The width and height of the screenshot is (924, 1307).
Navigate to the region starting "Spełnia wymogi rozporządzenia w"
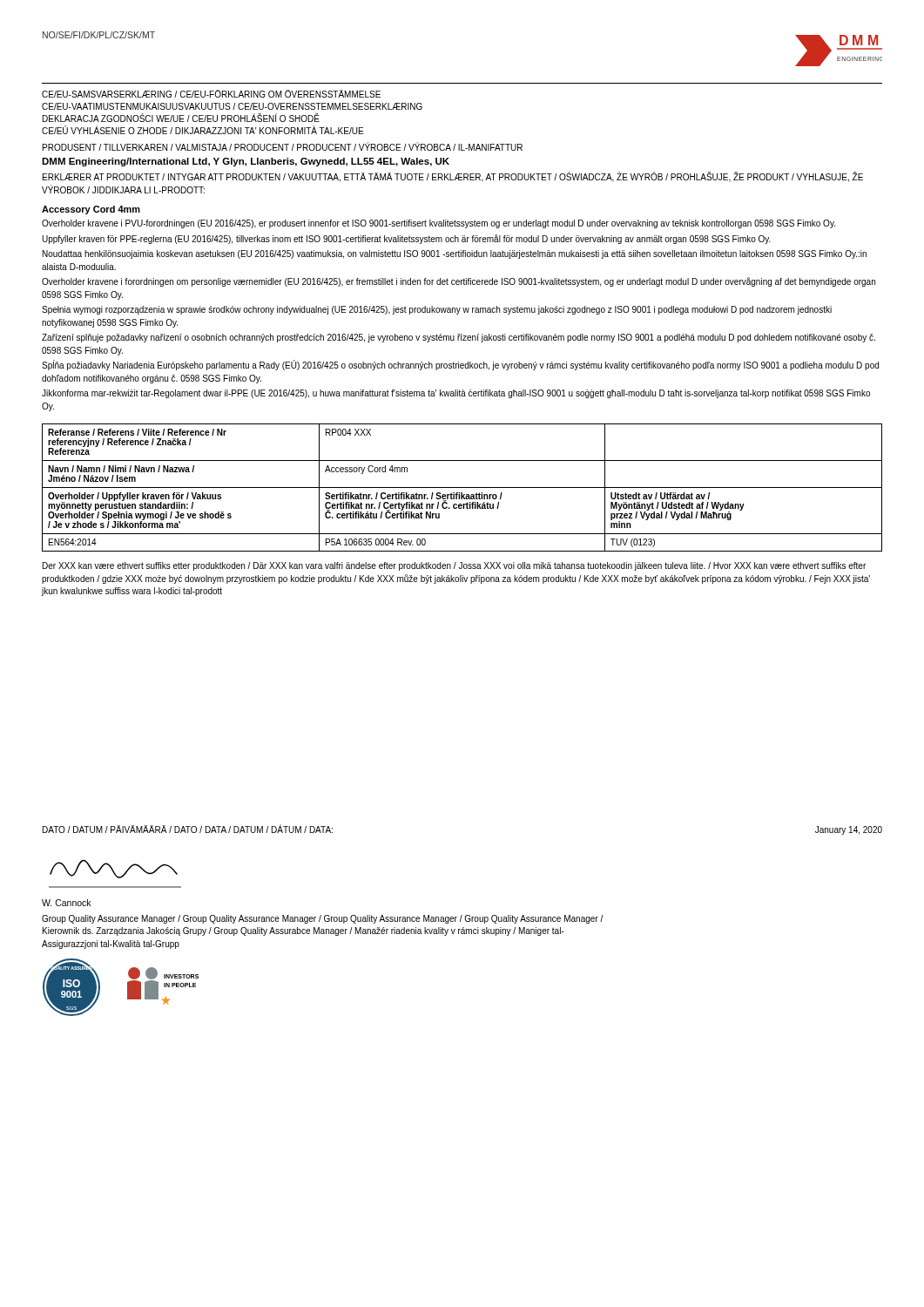click(x=437, y=316)
